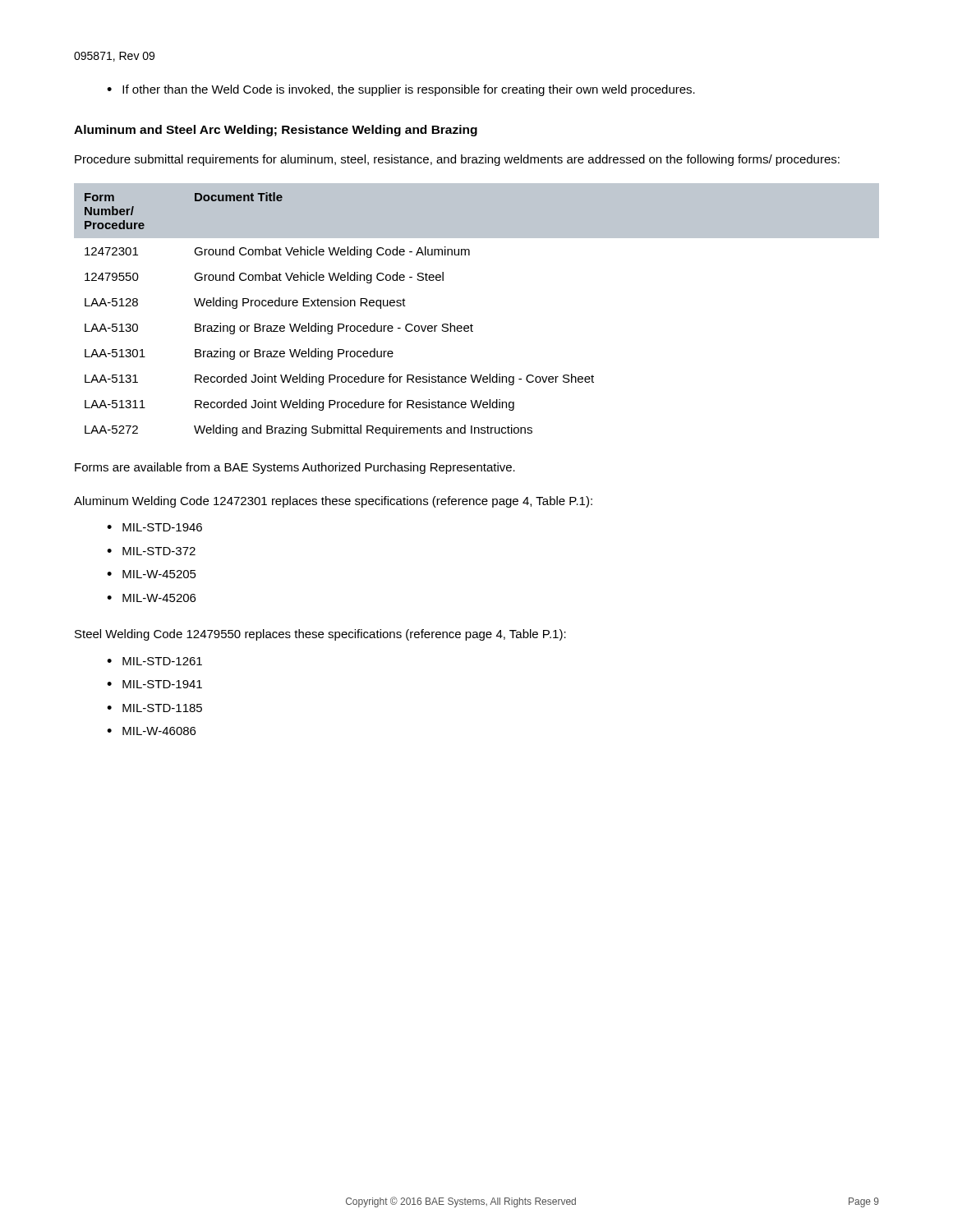Find the text starting "• MIL-W-46086"
Image resolution: width=953 pixels, height=1232 pixels.
click(x=152, y=731)
